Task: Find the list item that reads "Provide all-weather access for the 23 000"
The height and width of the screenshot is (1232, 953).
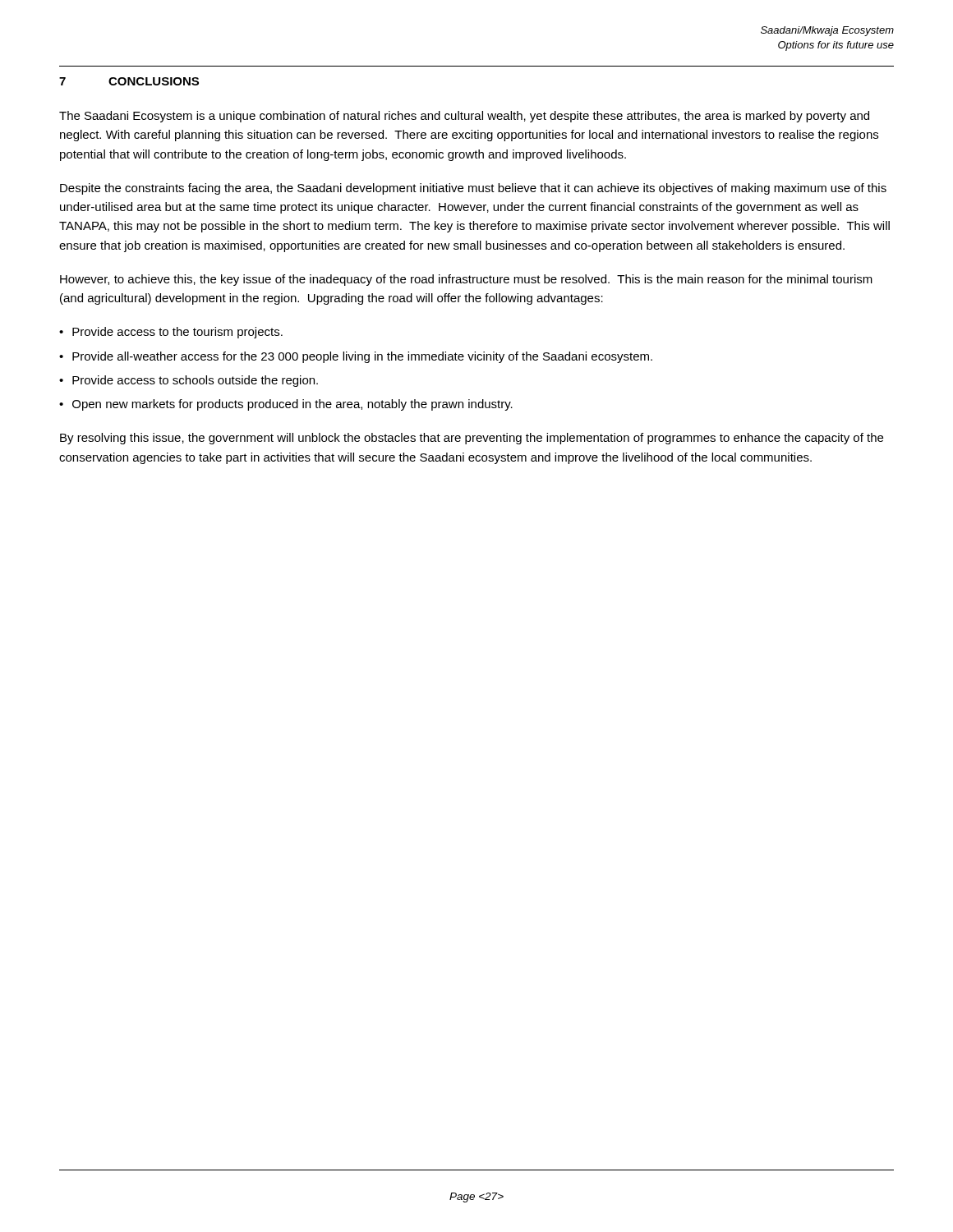Action: coord(362,356)
